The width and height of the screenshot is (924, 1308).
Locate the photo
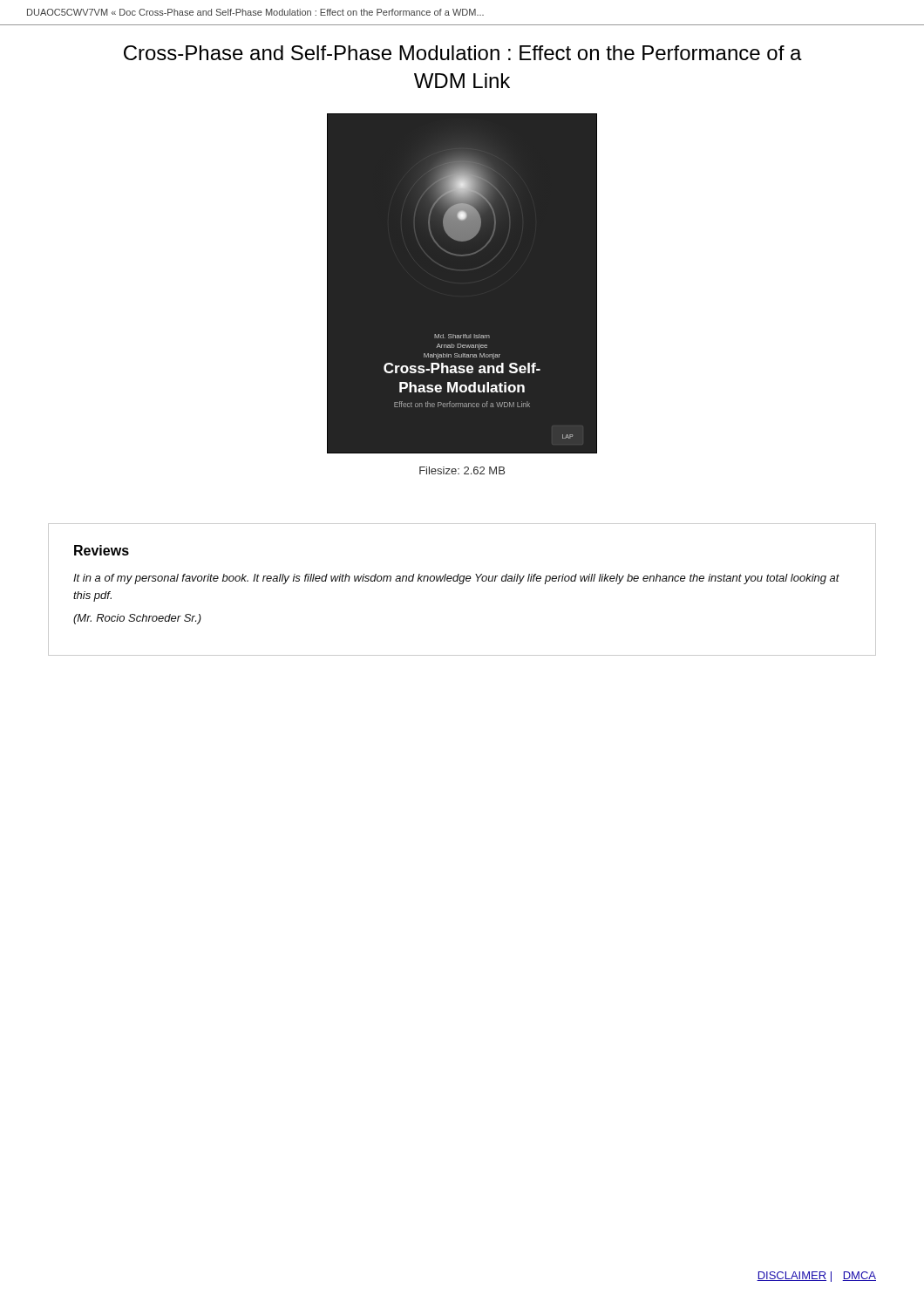pyautogui.click(x=462, y=283)
